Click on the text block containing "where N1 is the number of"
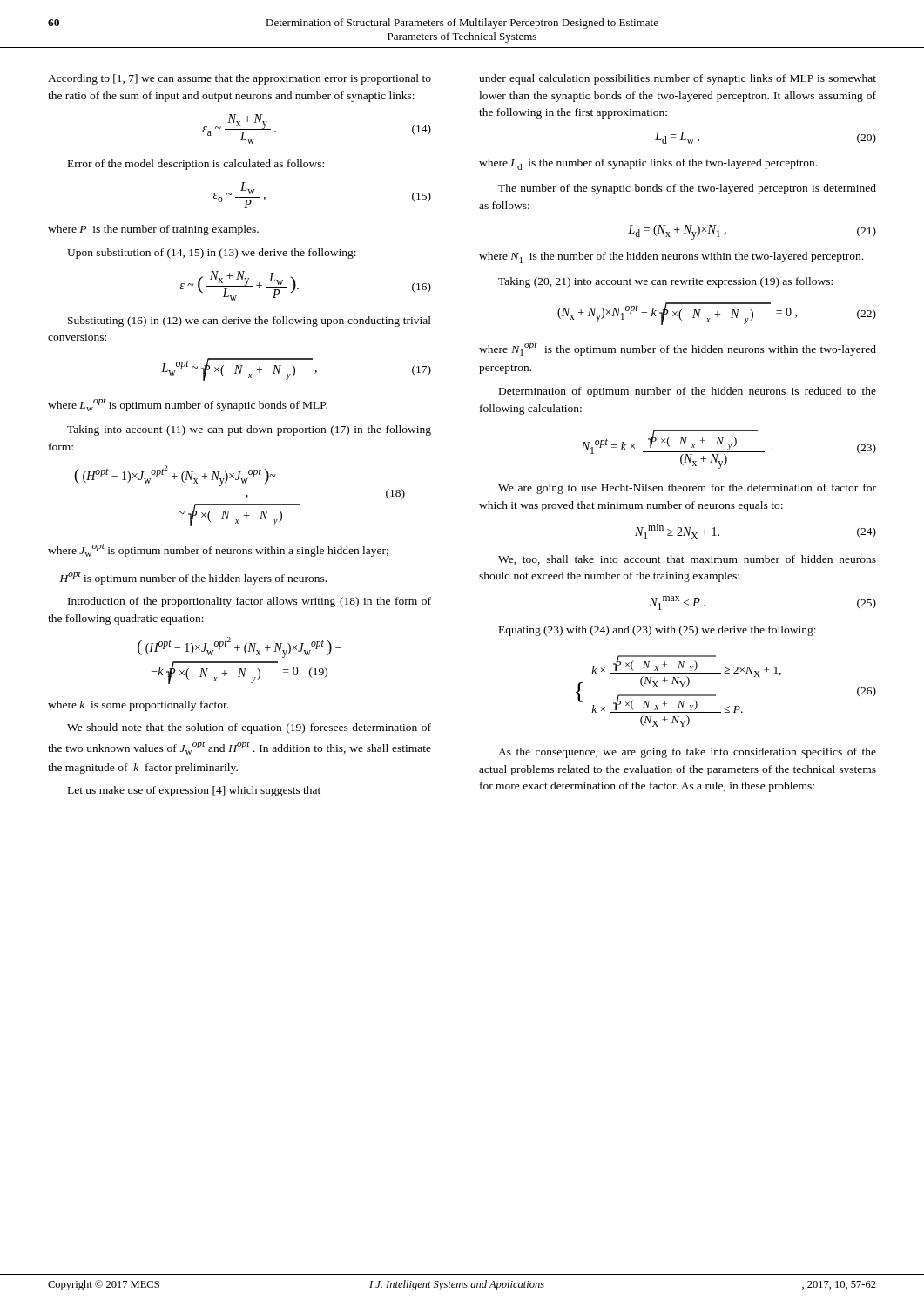924x1307 pixels. 678,269
